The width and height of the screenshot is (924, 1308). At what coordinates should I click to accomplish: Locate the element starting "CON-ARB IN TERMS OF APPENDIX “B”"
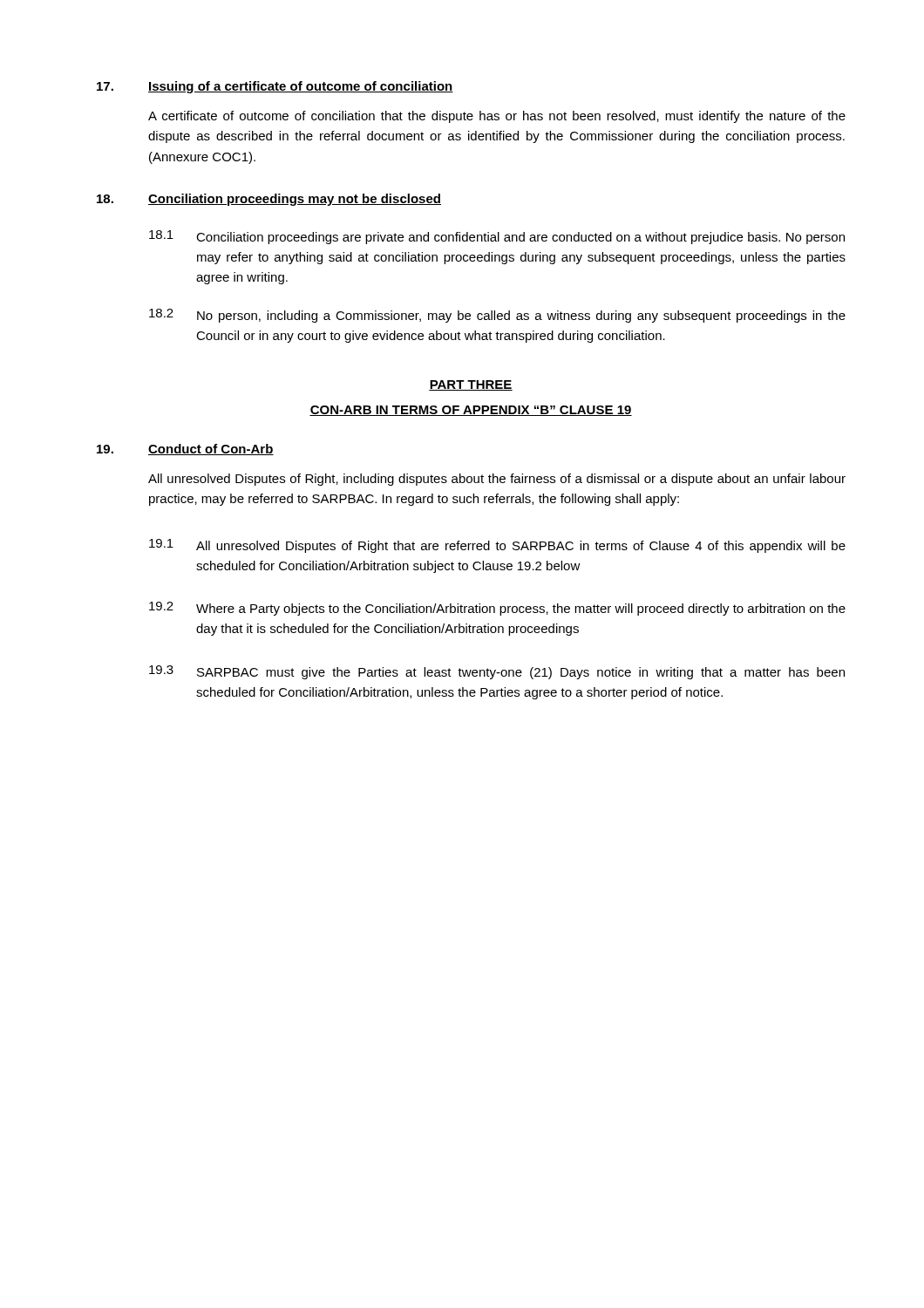click(x=471, y=409)
